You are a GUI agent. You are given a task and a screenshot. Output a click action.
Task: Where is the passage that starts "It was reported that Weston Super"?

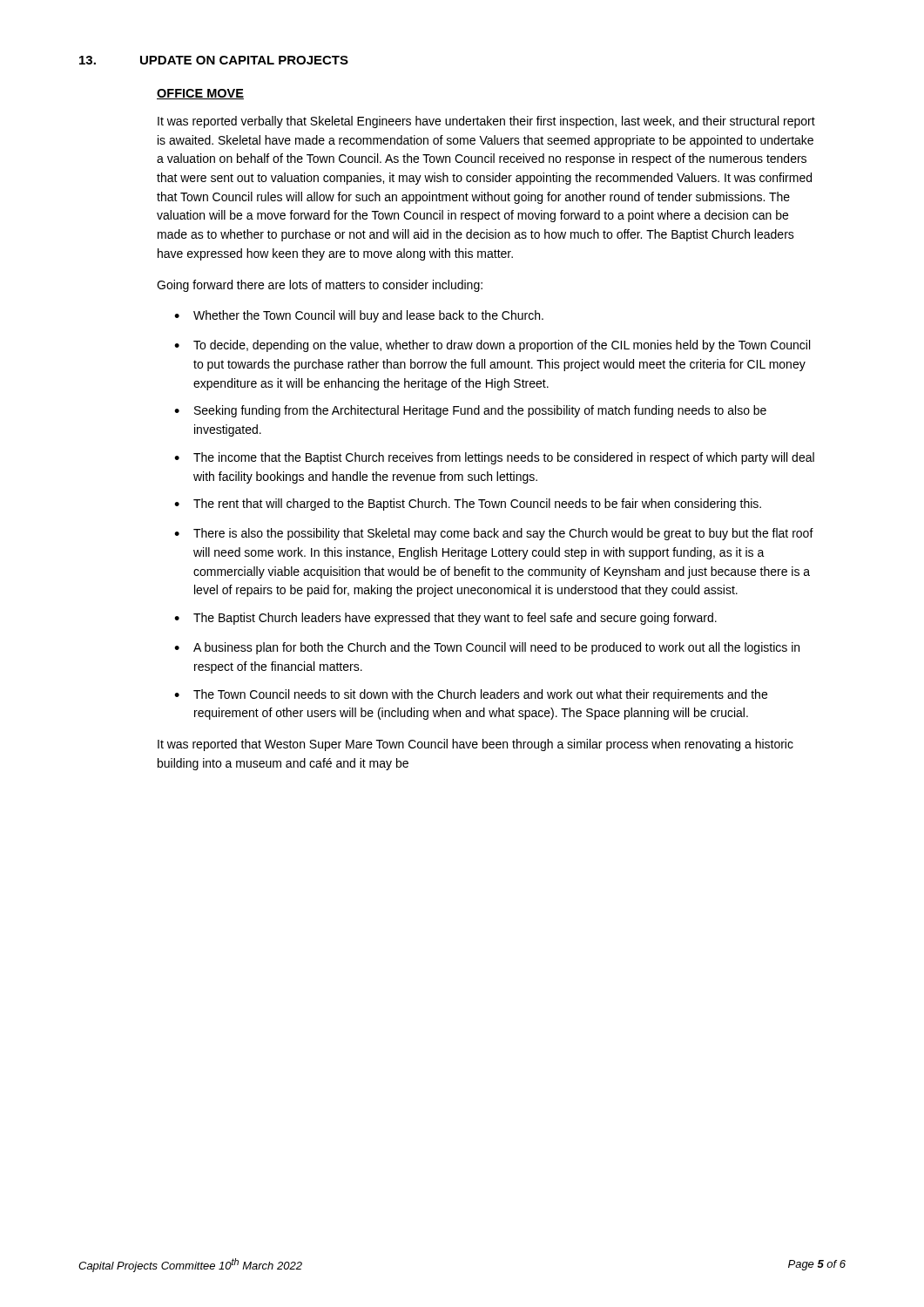pos(475,754)
